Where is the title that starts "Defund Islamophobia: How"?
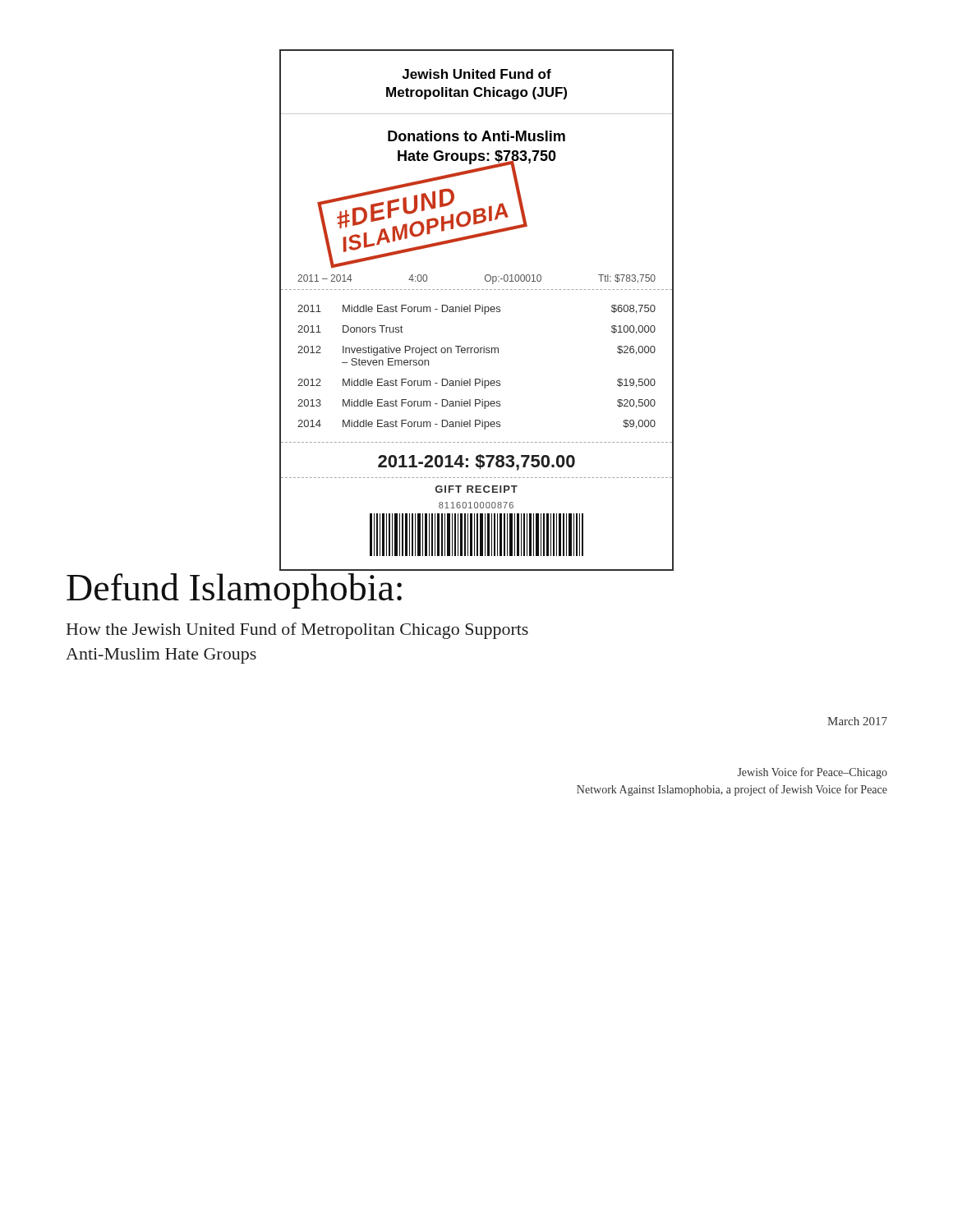The height and width of the screenshot is (1232, 953). [x=435, y=616]
